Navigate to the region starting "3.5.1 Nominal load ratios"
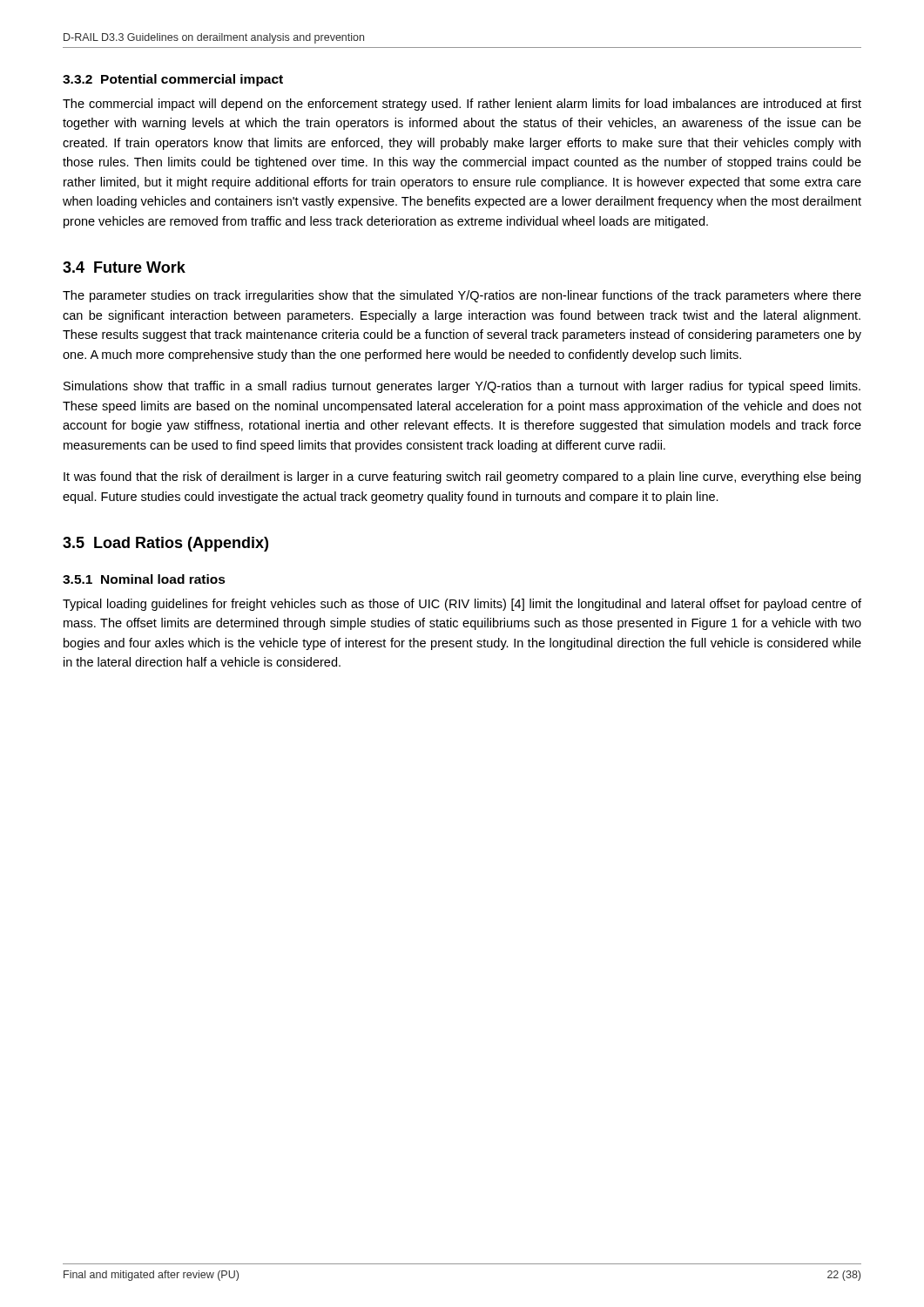This screenshot has height=1307, width=924. pos(144,579)
